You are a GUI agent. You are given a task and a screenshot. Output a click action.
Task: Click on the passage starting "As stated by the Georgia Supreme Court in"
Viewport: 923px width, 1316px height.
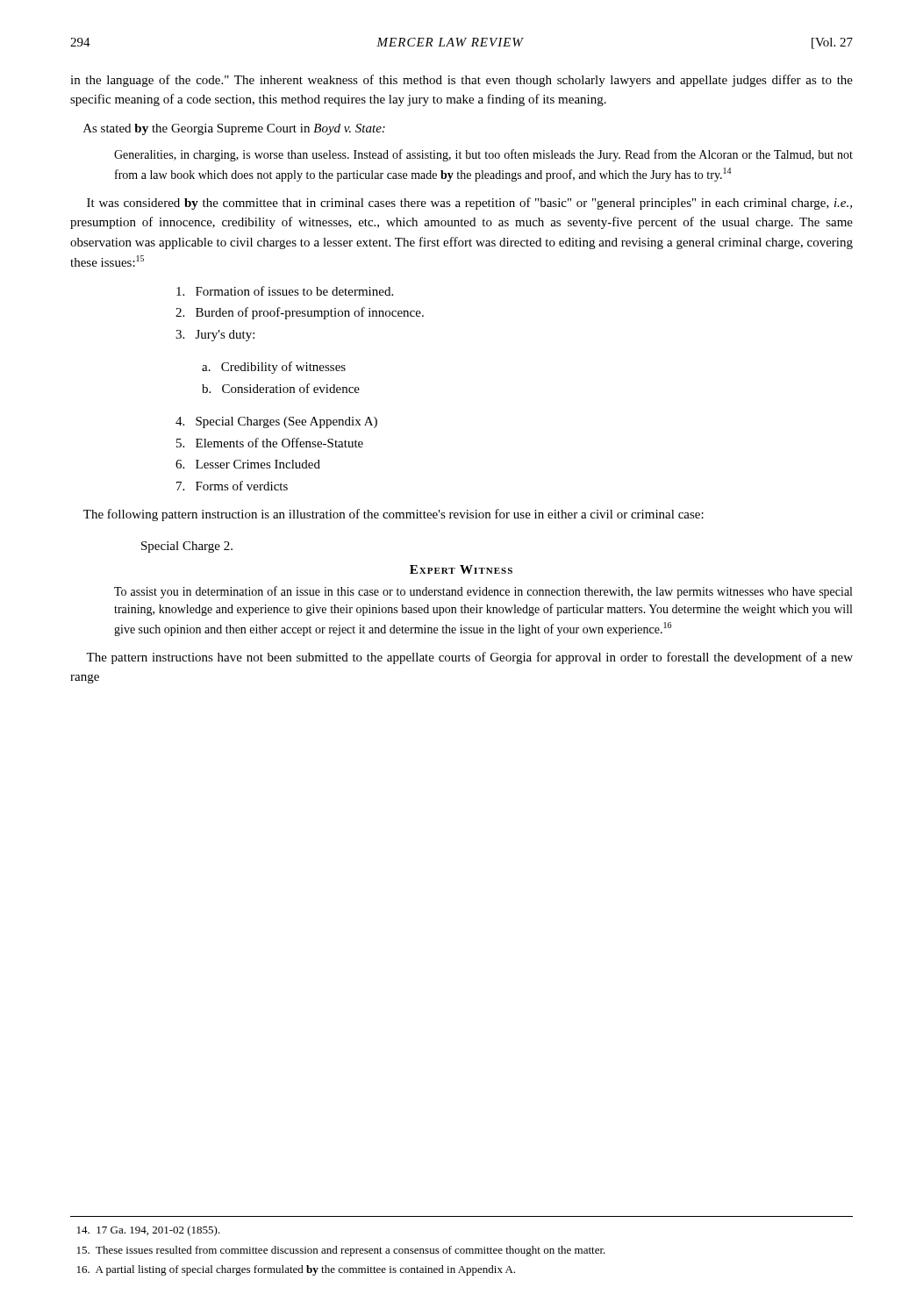pyautogui.click(x=228, y=128)
